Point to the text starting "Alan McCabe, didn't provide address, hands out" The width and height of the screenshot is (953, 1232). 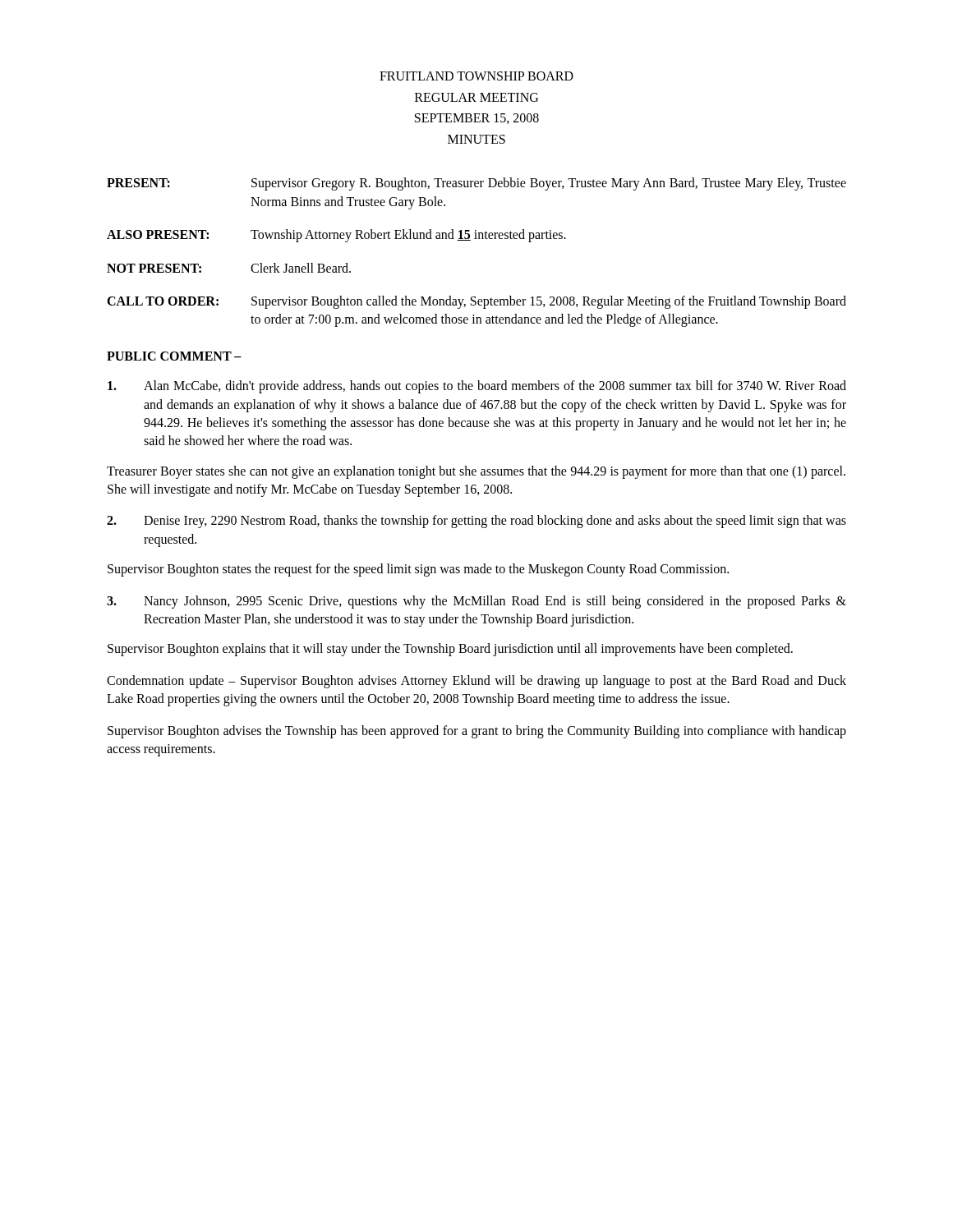point(476,414)
